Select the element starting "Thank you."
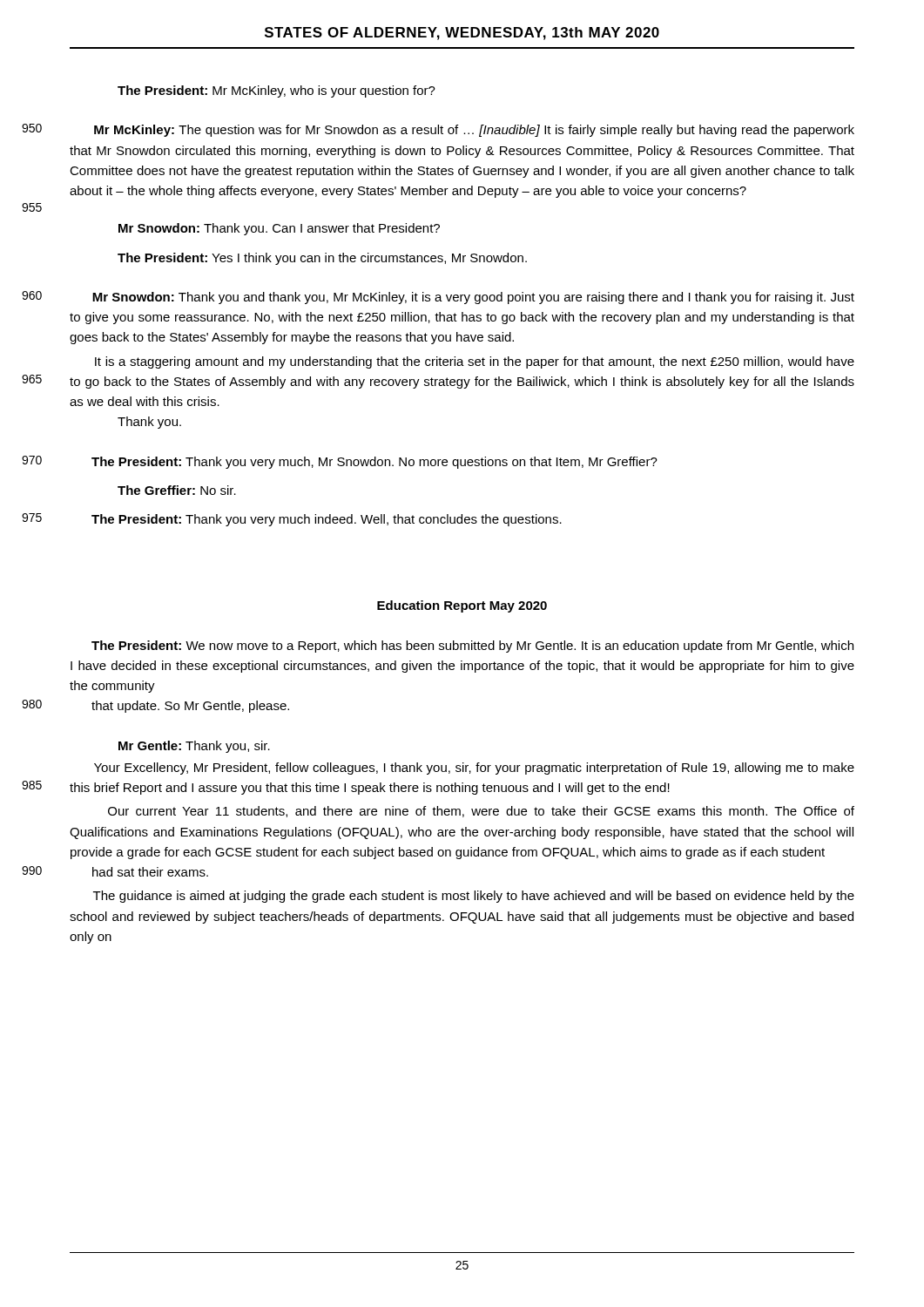924x1307 pixels. [x=150, y=422]
